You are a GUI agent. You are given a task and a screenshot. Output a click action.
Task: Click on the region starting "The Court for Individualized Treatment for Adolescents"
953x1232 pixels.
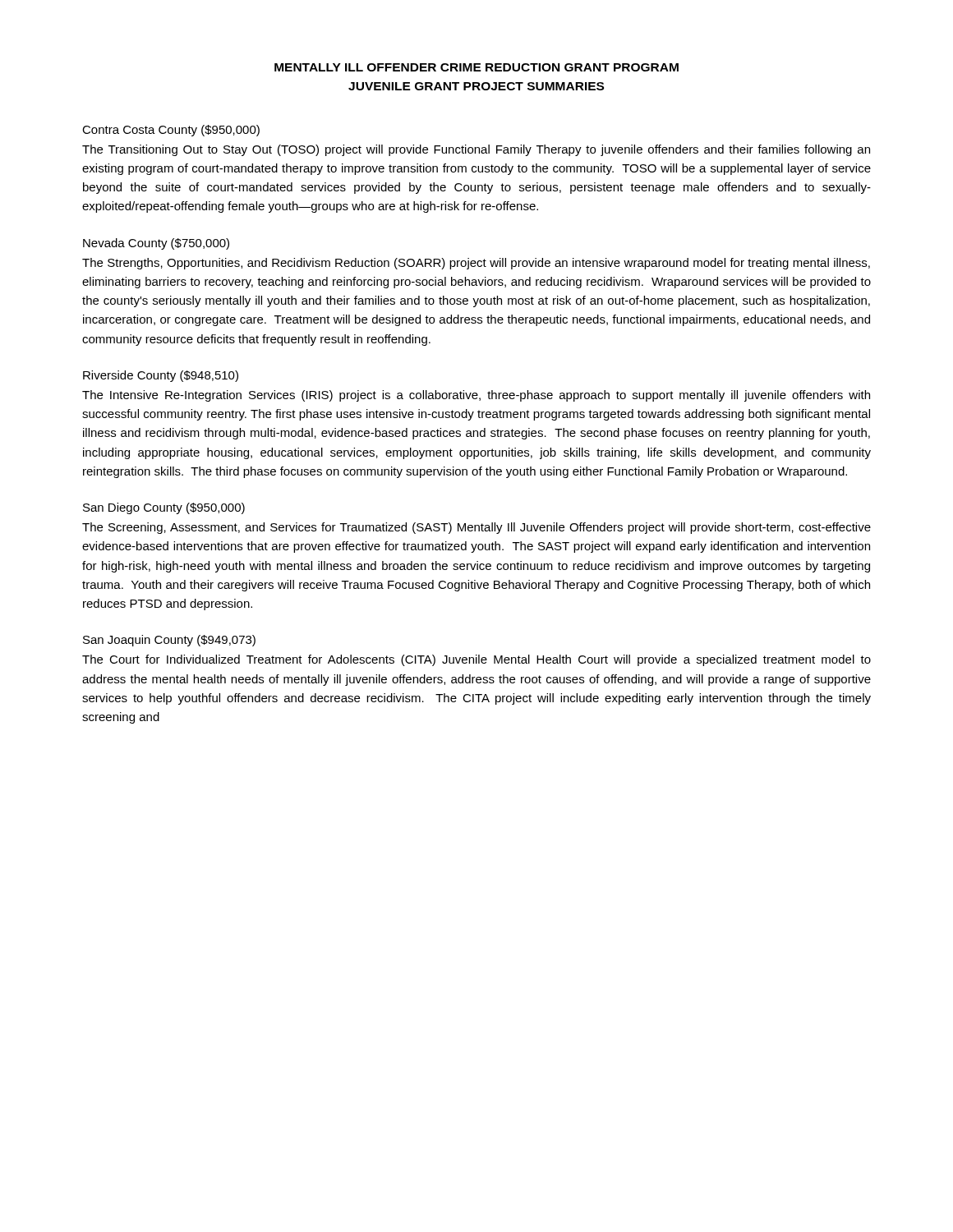click(x=476, y=688)
